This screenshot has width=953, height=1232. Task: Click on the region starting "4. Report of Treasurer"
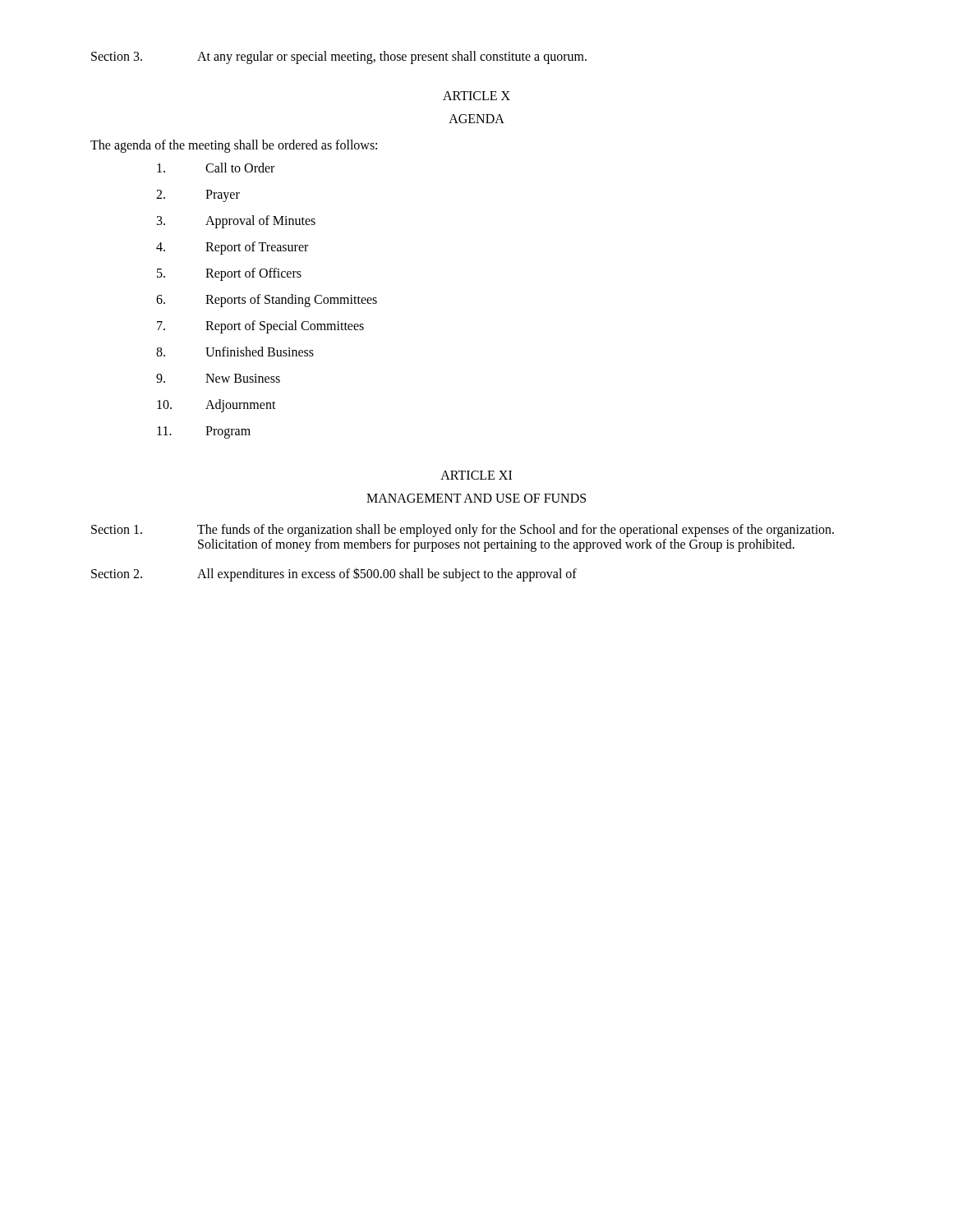[x=232, y=248]
